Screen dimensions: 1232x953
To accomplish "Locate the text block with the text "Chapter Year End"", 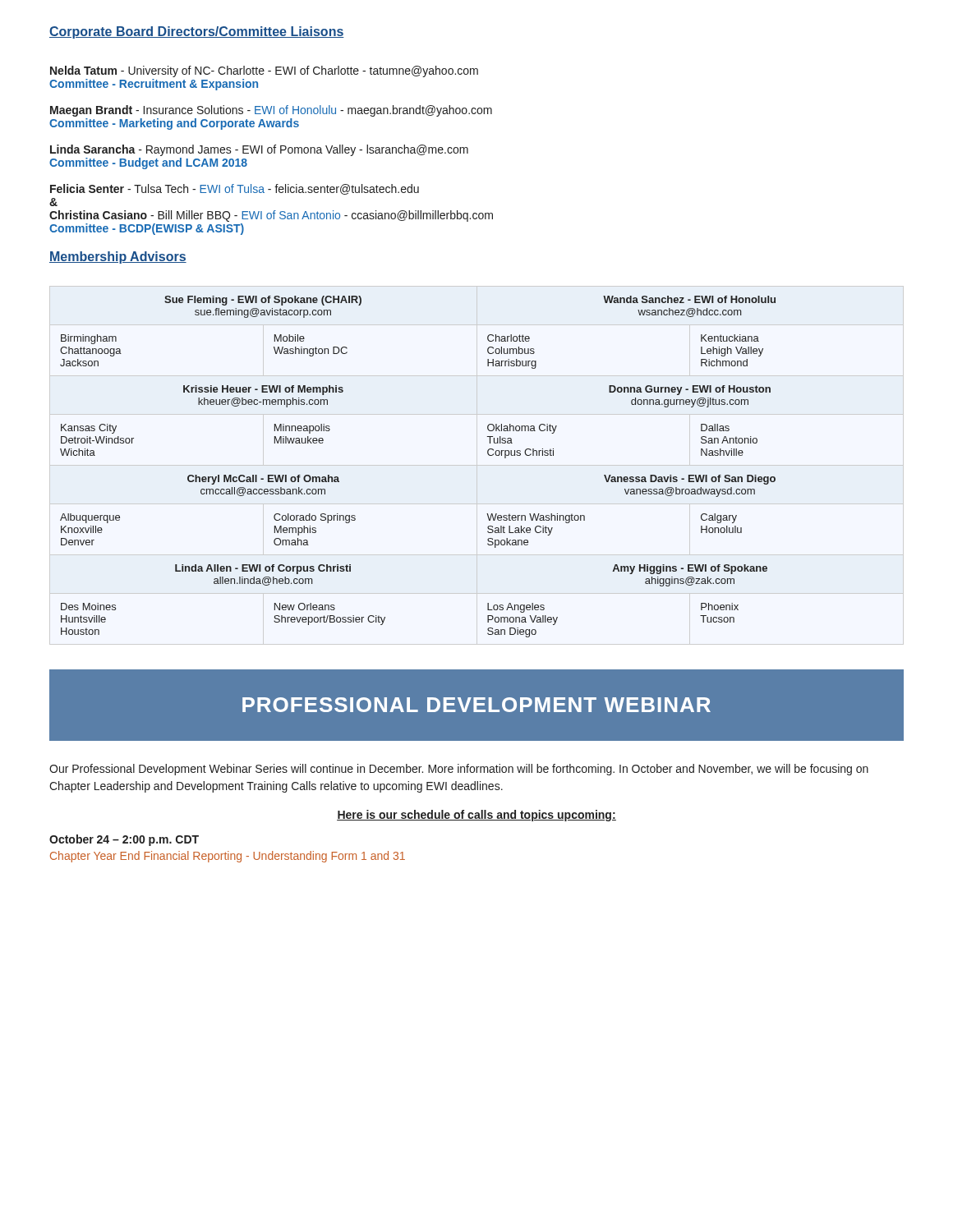I will pyautogui.click(x=227, y=856).
